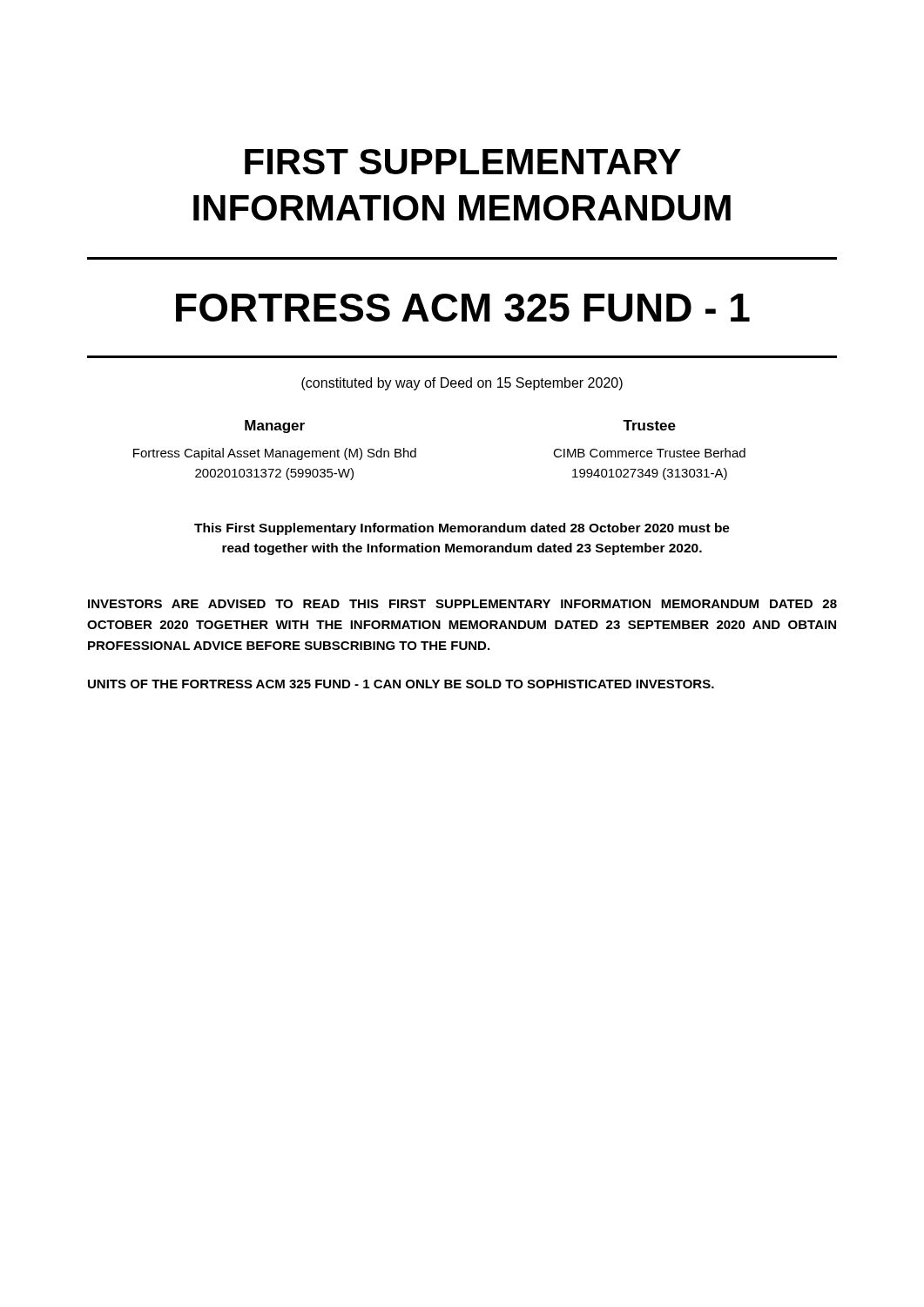Click on the title with the text "FIRST SUPPLEMENTARYINFORMATION MEMORANDUM"
This screenshot has height=1307, width=924.
462,185
